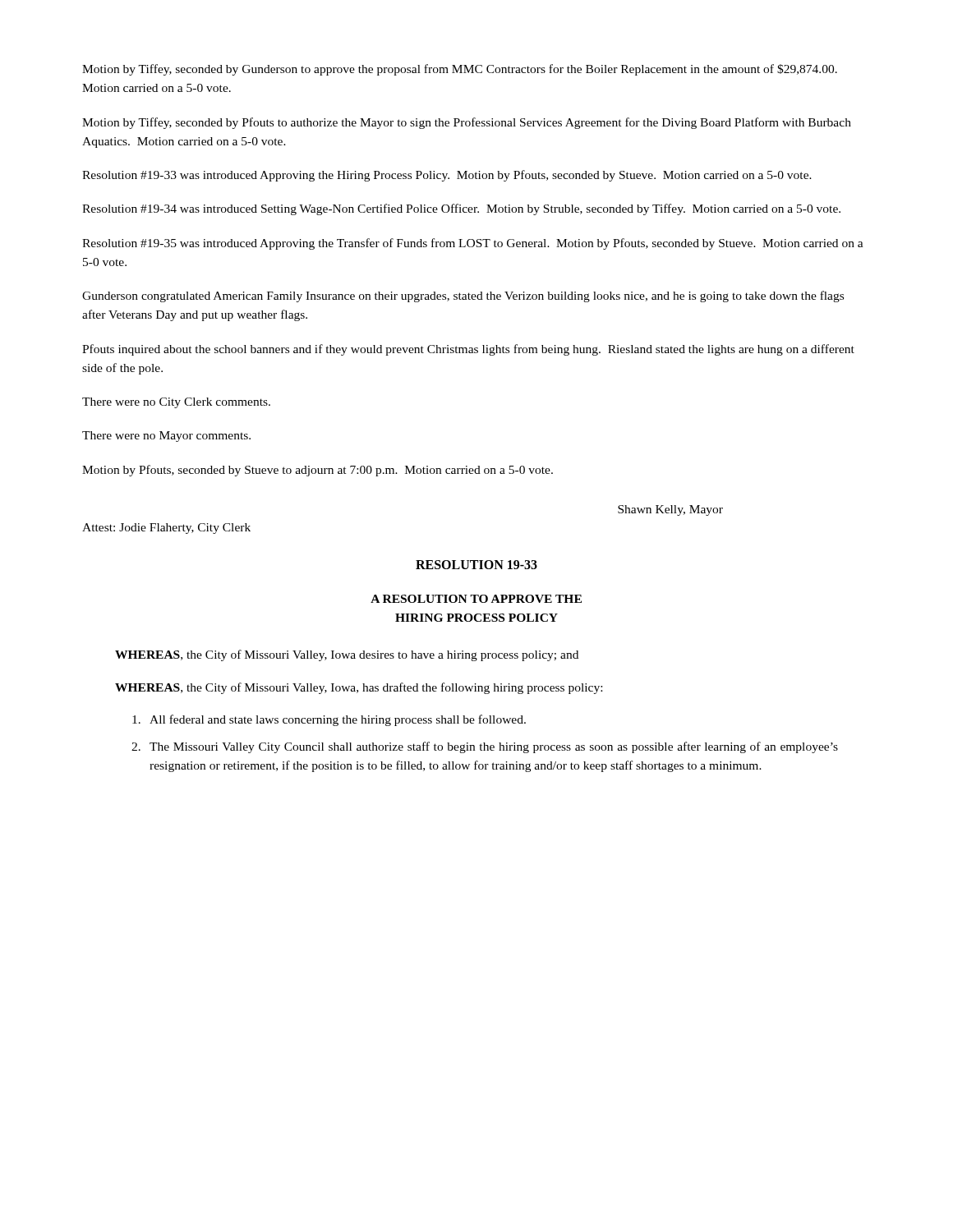This screenshot has width=953, height=1232.
Task: Where is the passage that starts "Pfouts inquired about the"?
Action: pyautogui.click(x=468, y=358)
